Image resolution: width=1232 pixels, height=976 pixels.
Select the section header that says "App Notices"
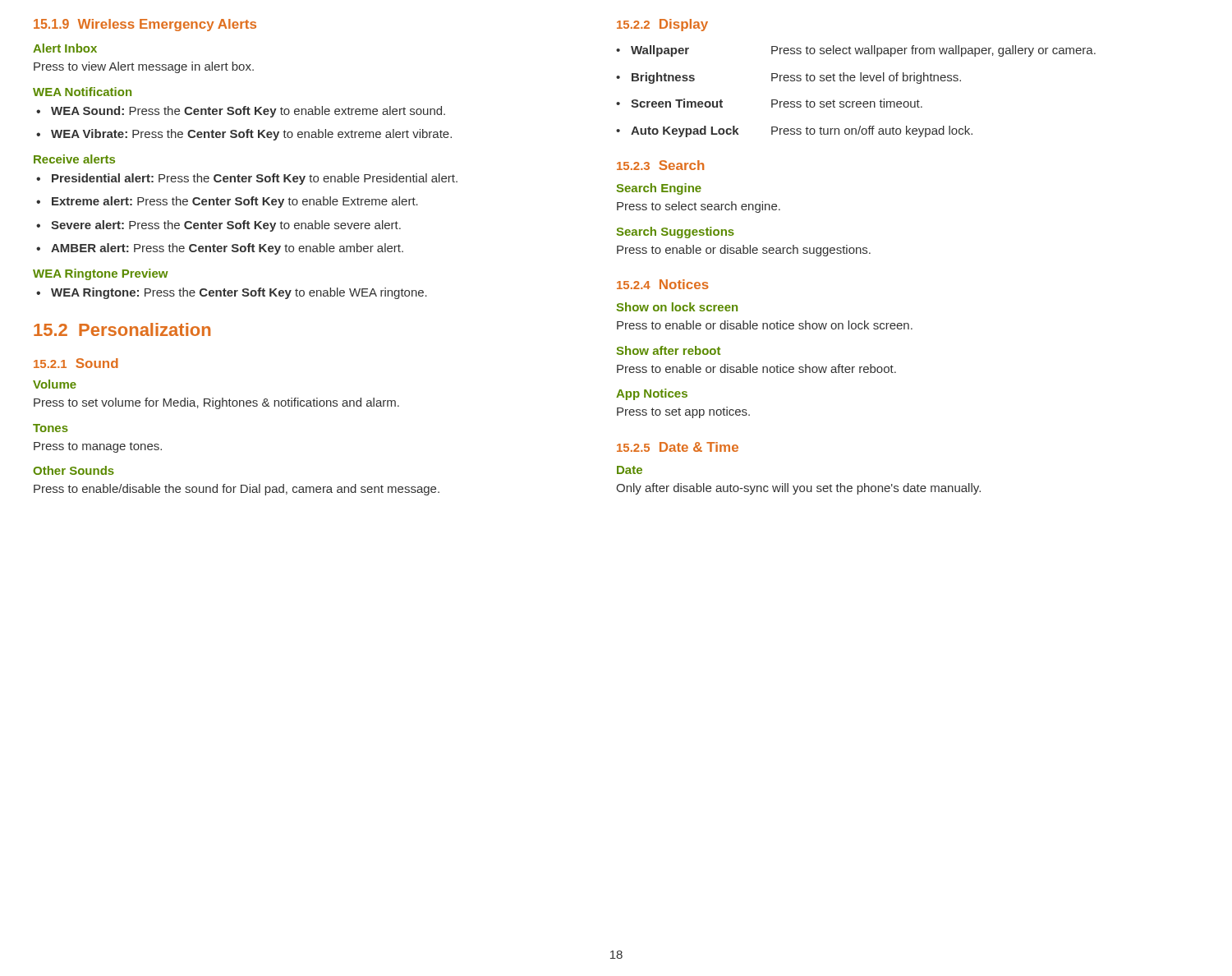[x=652, y=393]
